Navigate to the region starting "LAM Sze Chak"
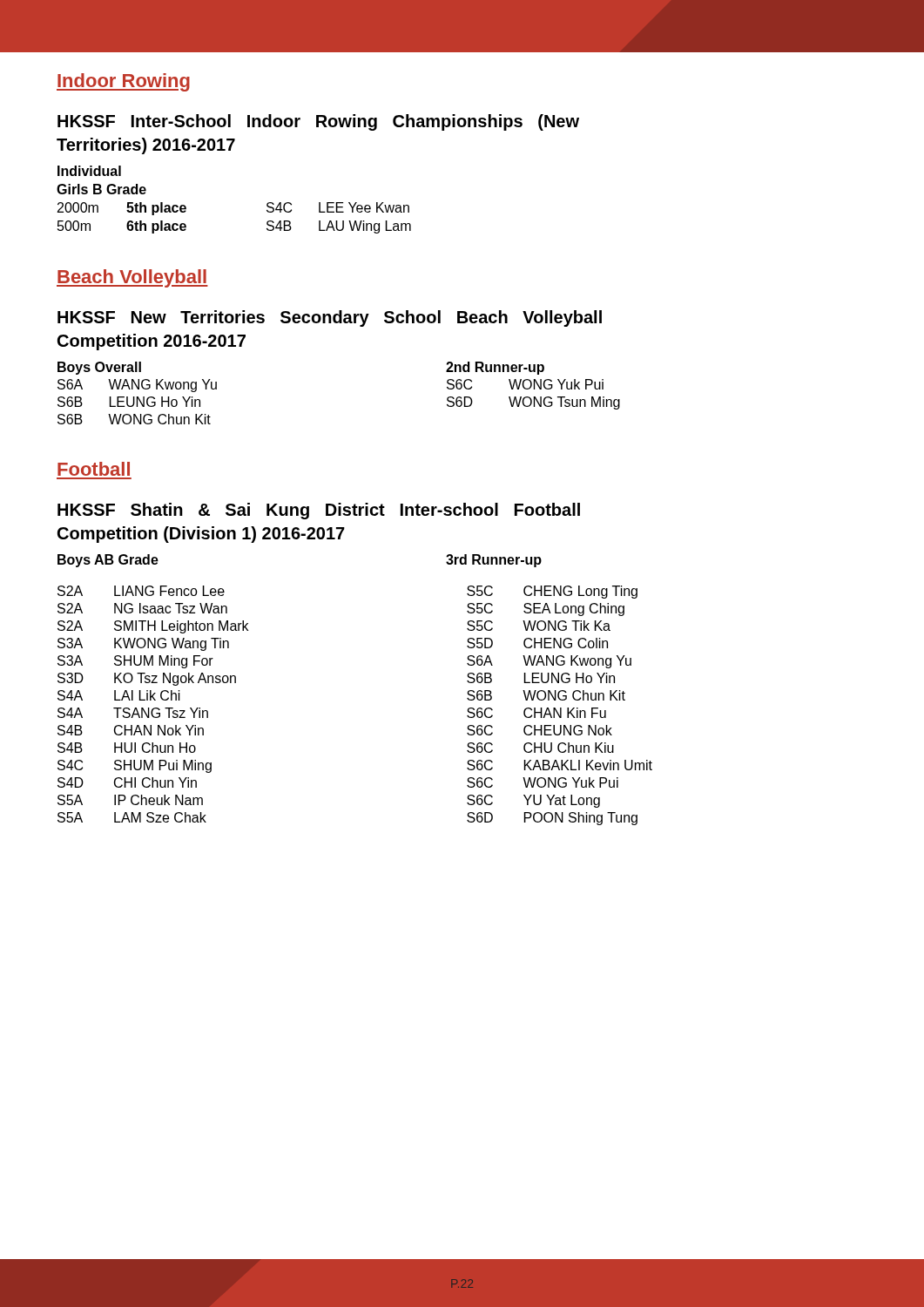This screenshot has height=1307, width=924. [160, 818]
